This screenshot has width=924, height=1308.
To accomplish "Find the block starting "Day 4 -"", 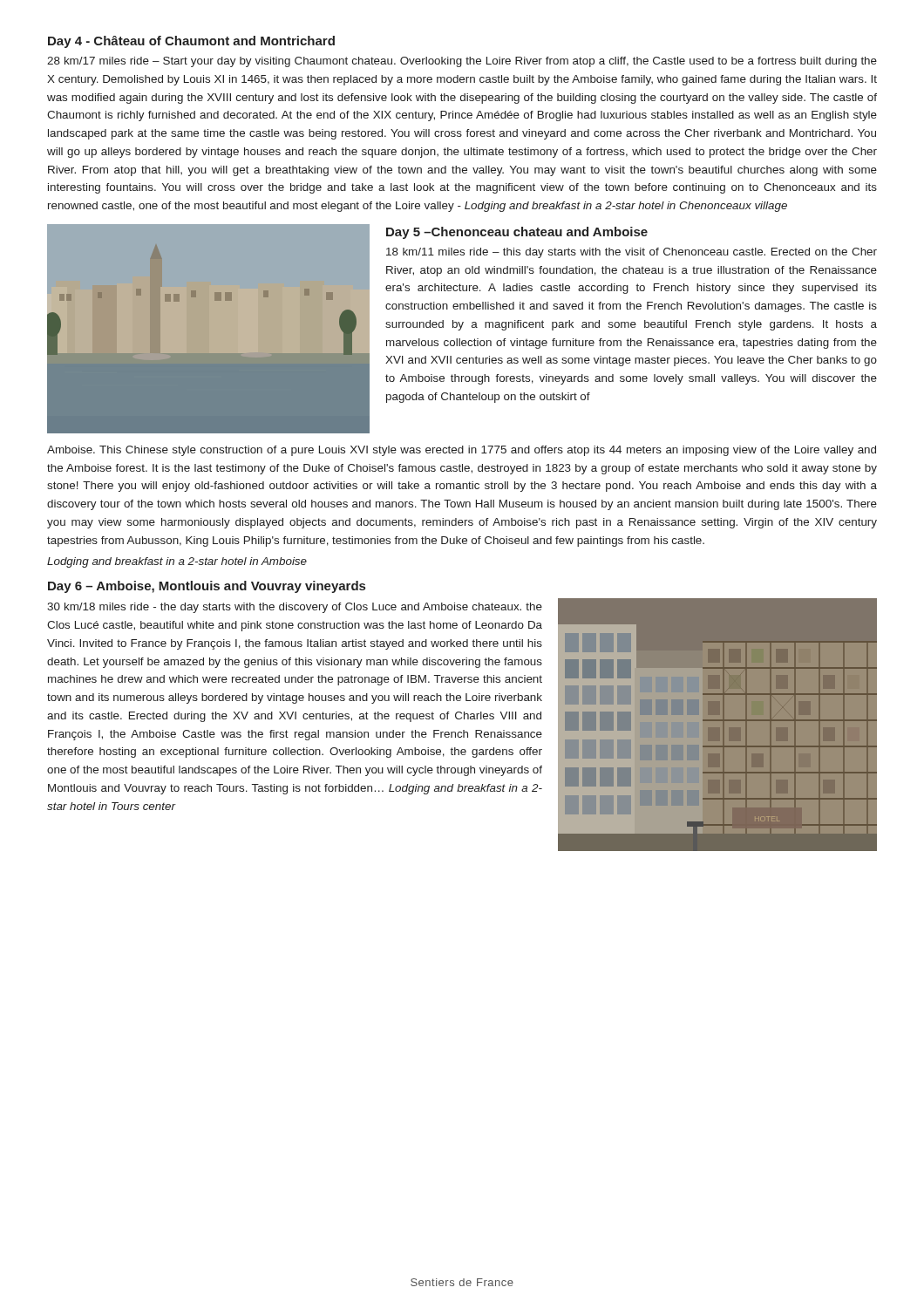I will pyautogui.click(x=191, y=41).
